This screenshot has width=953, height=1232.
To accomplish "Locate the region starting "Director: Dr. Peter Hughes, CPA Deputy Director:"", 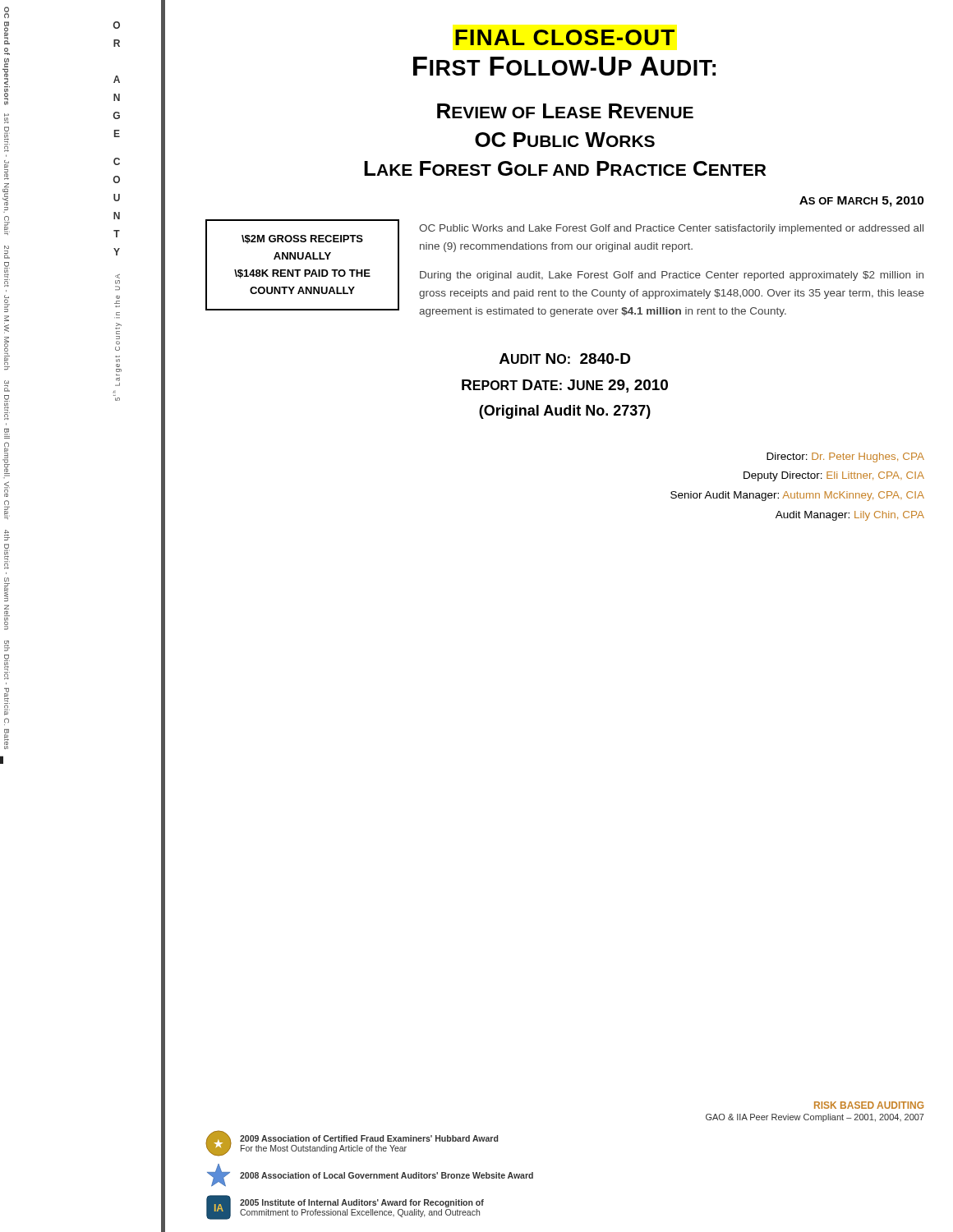I will tap(797, 485).
